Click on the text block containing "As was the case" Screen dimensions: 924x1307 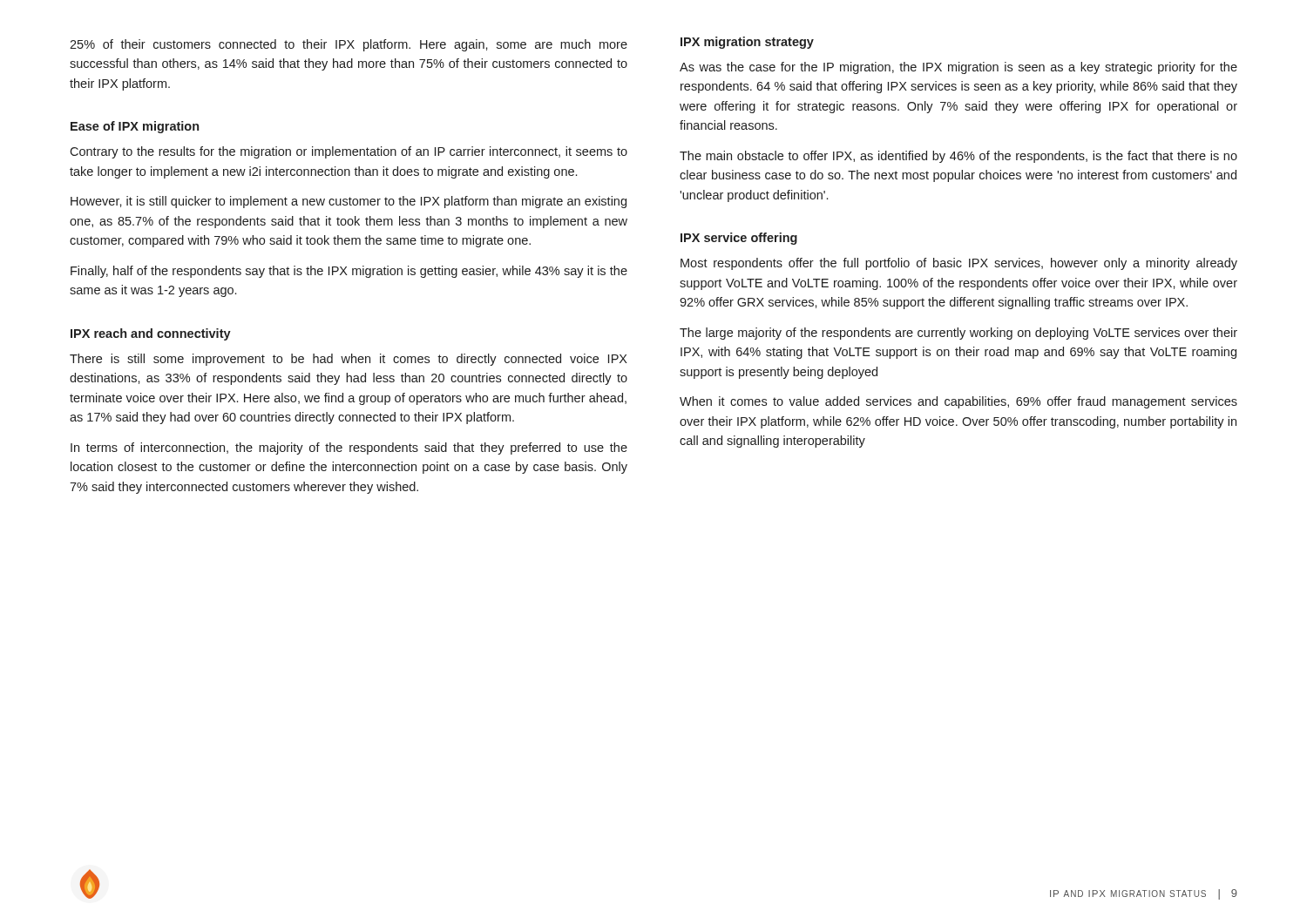(958, 97)
